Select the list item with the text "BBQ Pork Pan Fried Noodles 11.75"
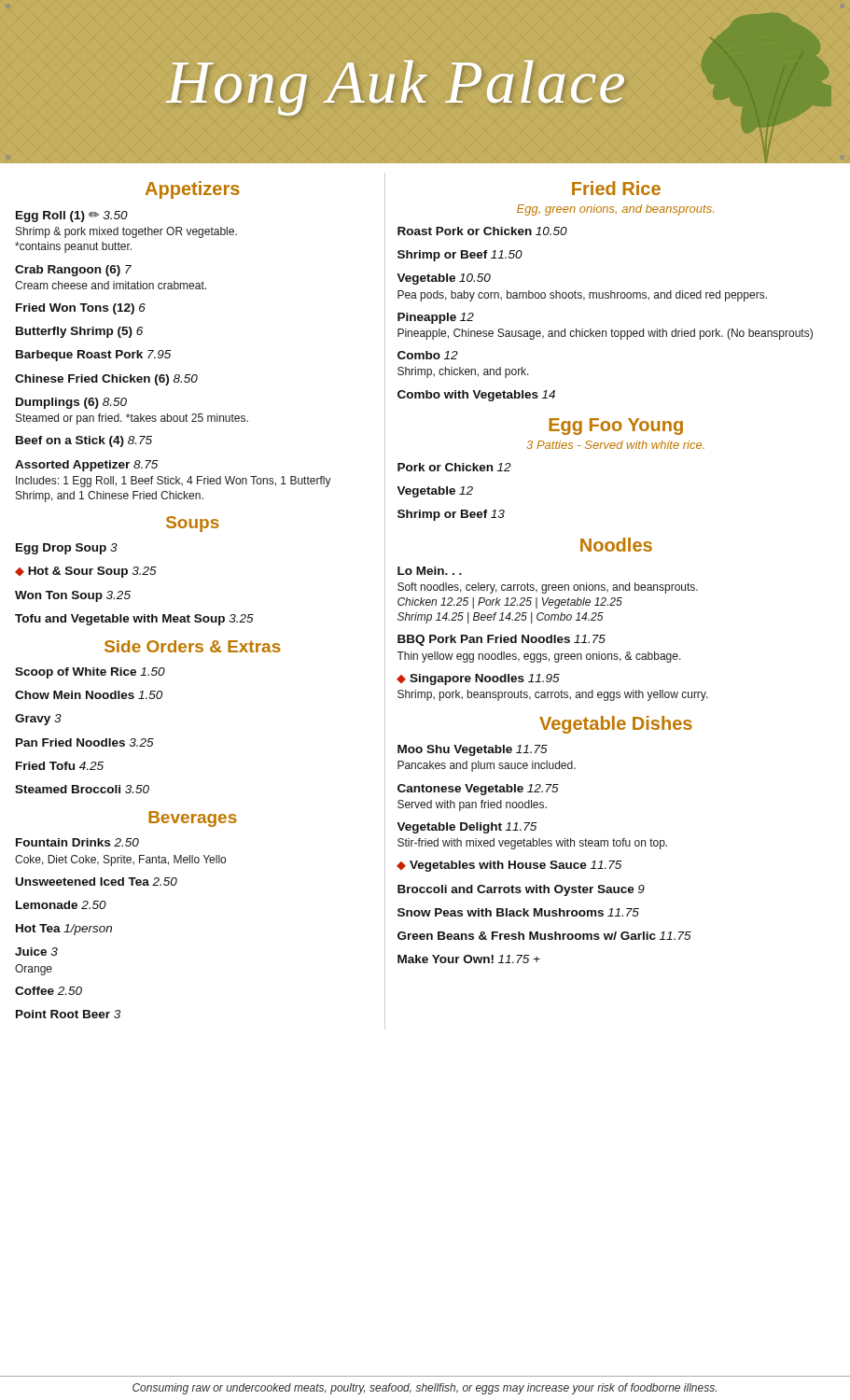850x1400 pixels. [x=616, y=648]
